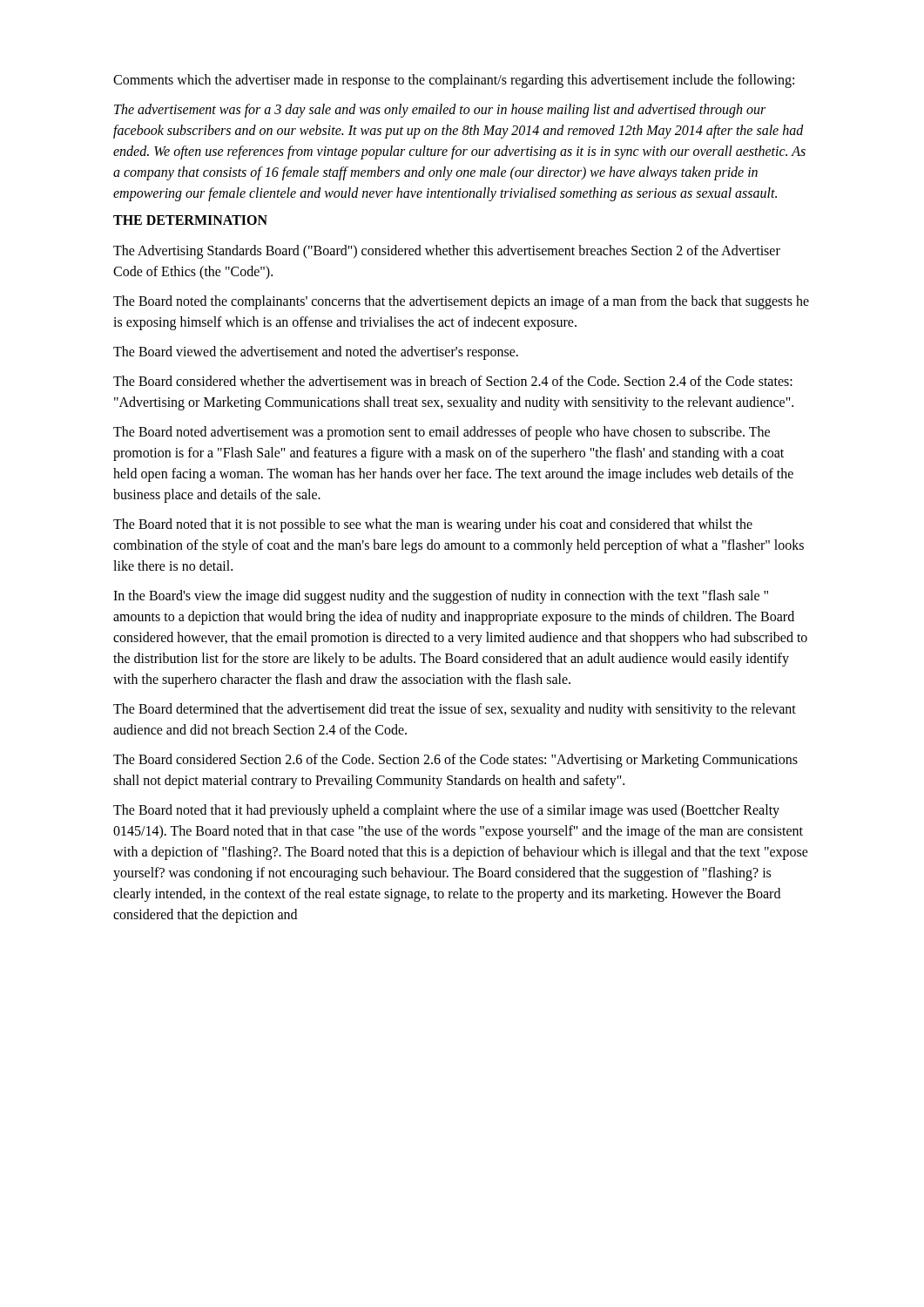Navigate to the block starting "The Board viewed the"

(x=316, y=352)
